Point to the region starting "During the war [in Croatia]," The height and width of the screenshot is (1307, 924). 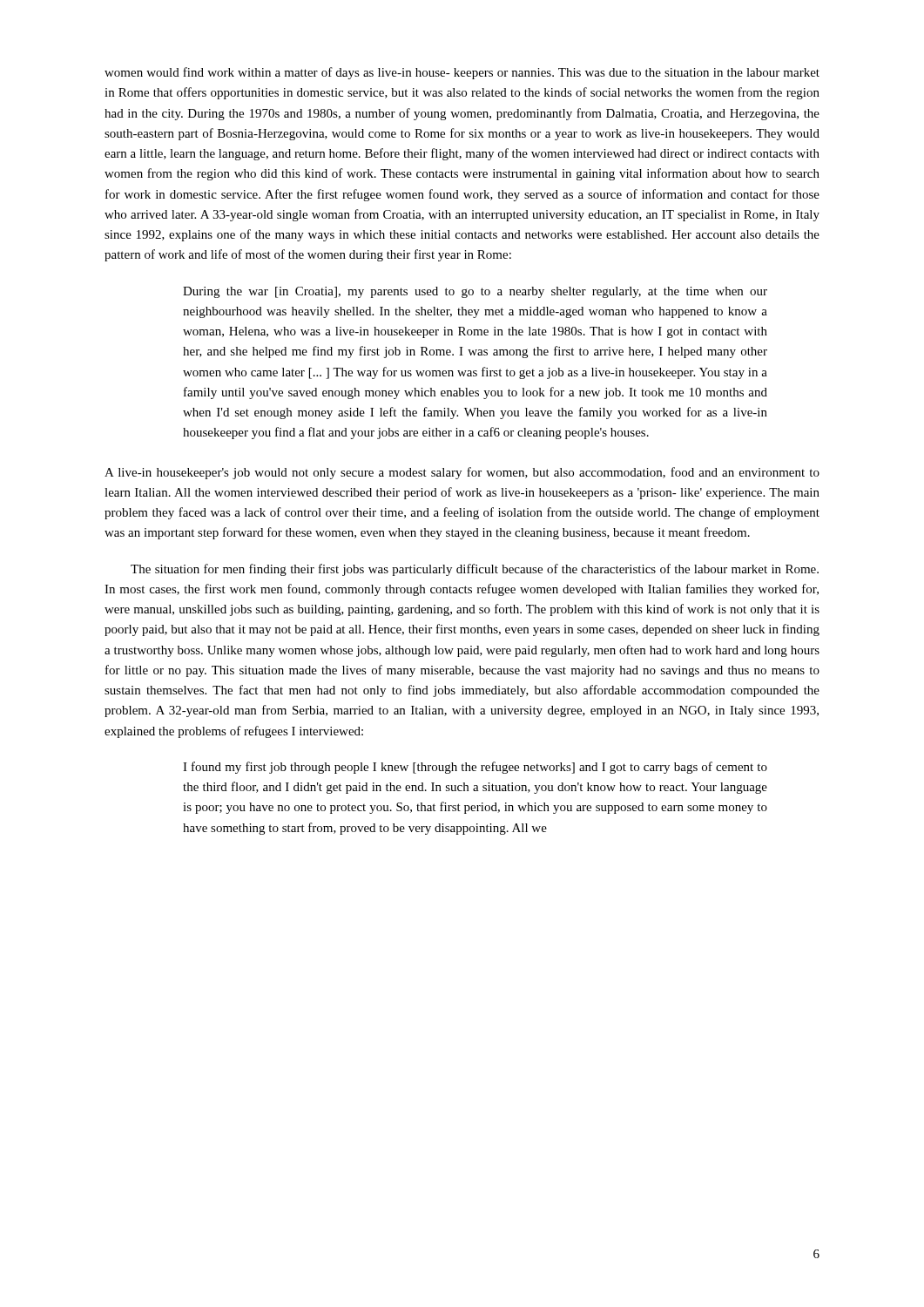coord(475,362)
